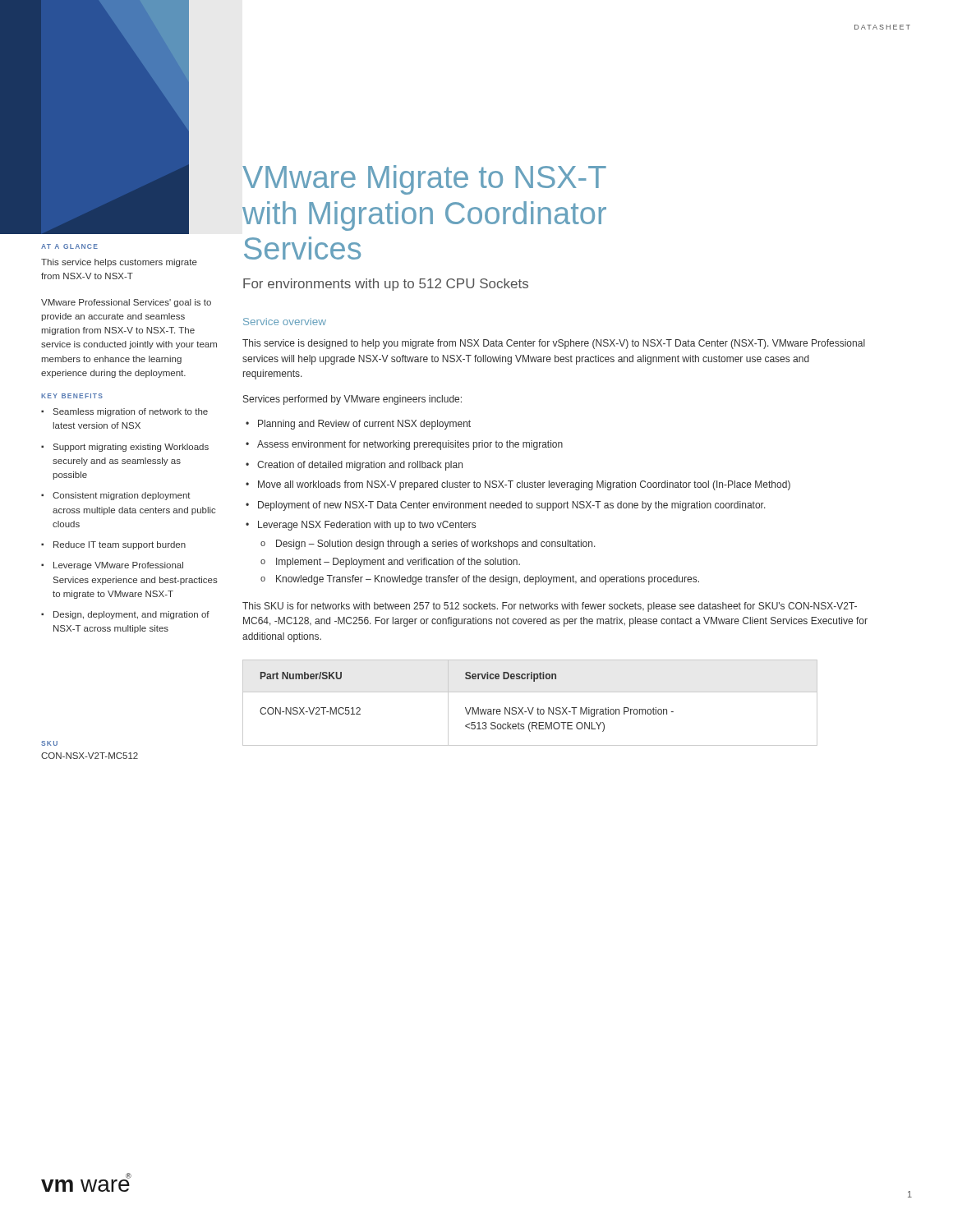Click on the title containing "VMware Migrate to NSX-Twith Migration CoordinatorServices"
The image size is (953, 1232).
(425, 213)
